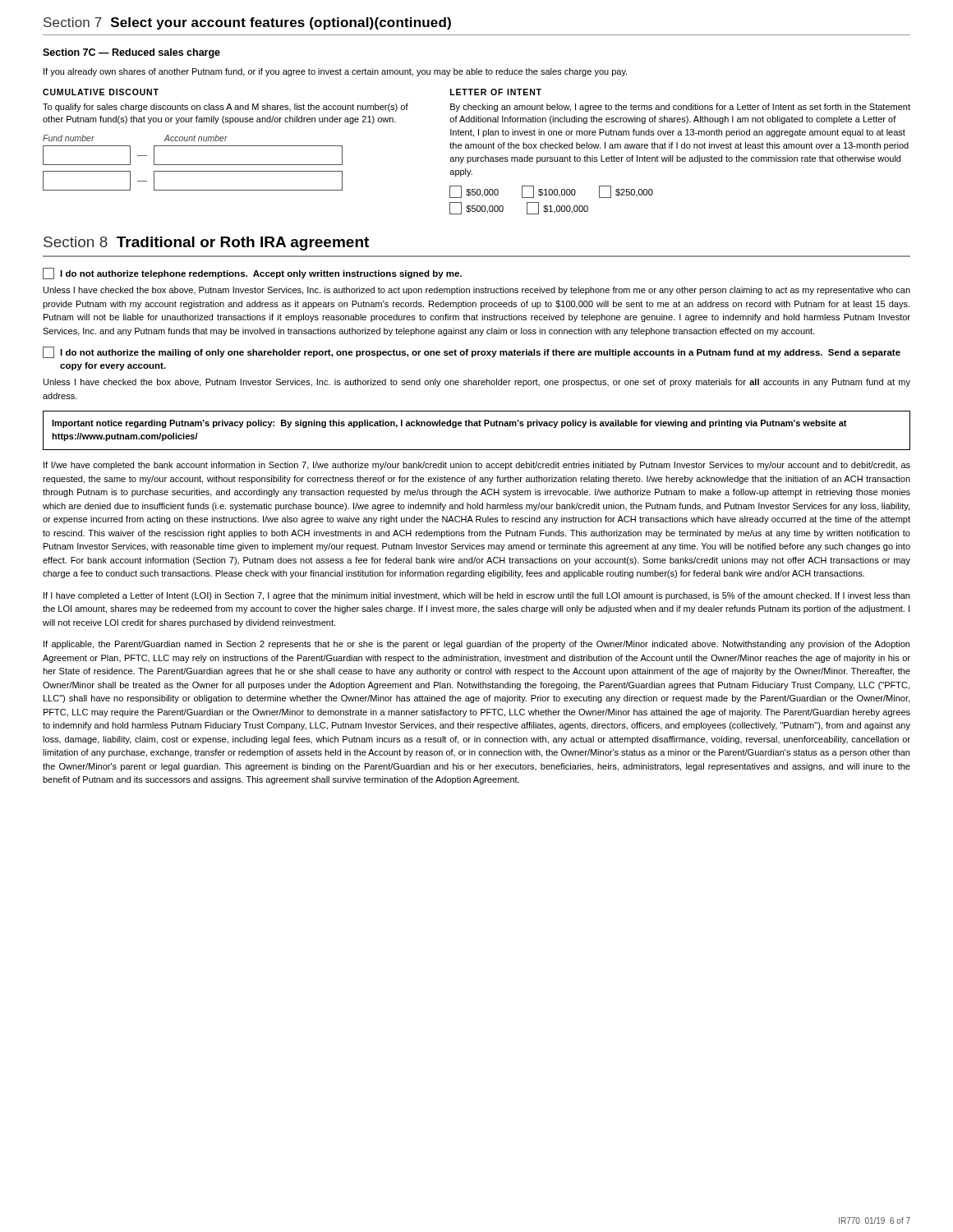Find the text block with the text "If I/we have completed the"
953x1232 pixels.
[476, 519]
